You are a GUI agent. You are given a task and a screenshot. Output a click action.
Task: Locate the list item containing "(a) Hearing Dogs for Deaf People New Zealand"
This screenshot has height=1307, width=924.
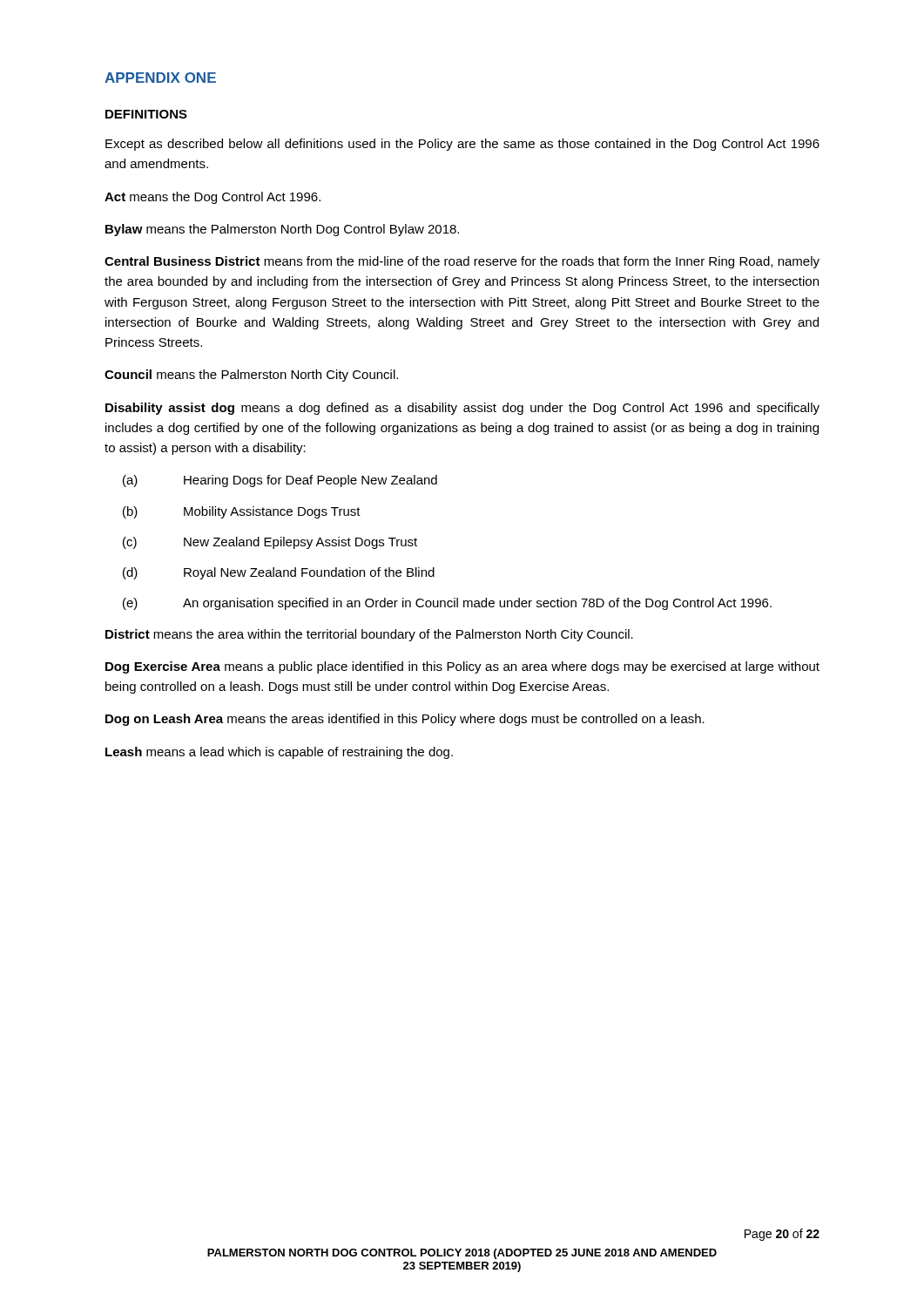pyautogui.click(x=280, y=481)
